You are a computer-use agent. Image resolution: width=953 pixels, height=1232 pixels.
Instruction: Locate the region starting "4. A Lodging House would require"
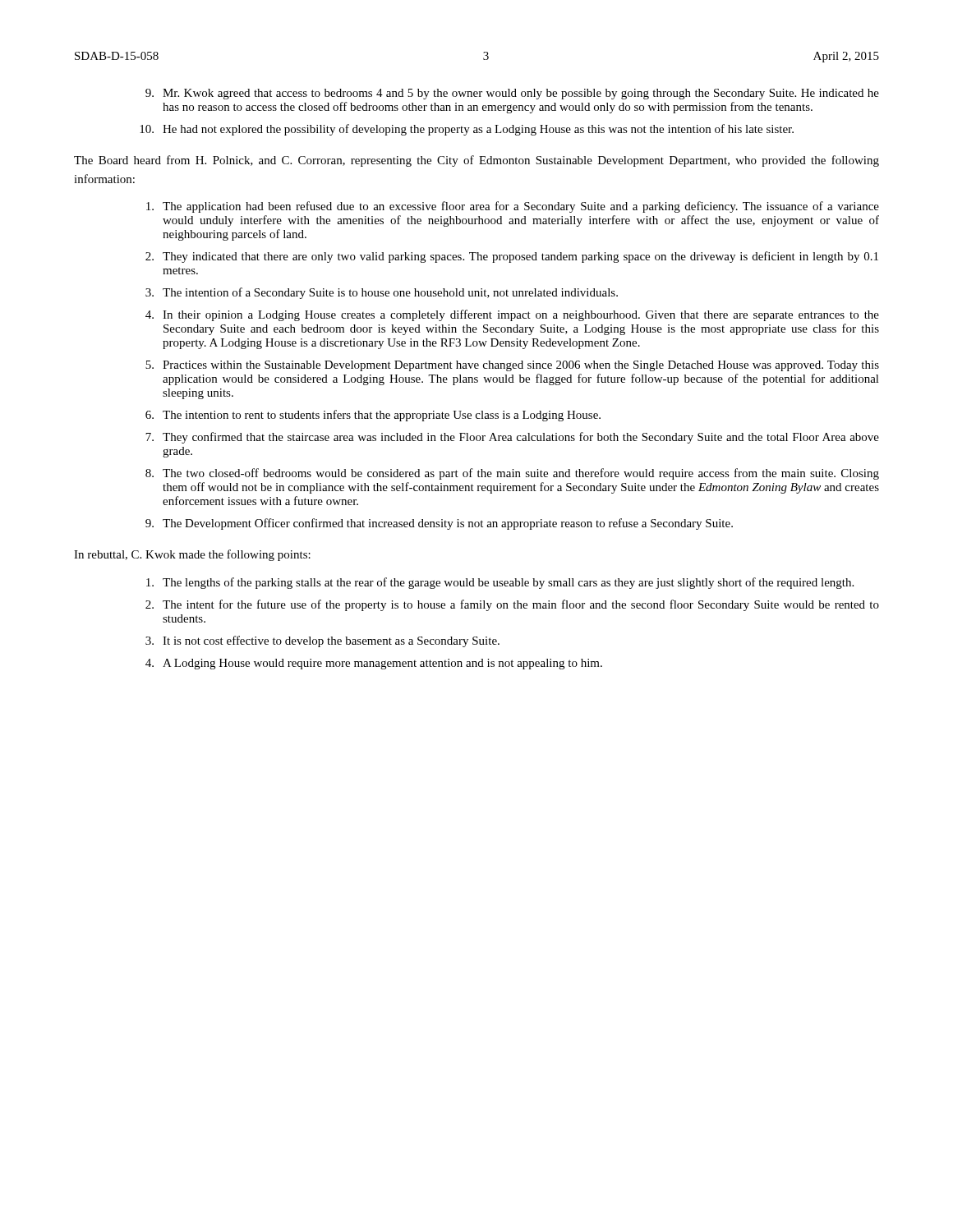coord(501,663)
